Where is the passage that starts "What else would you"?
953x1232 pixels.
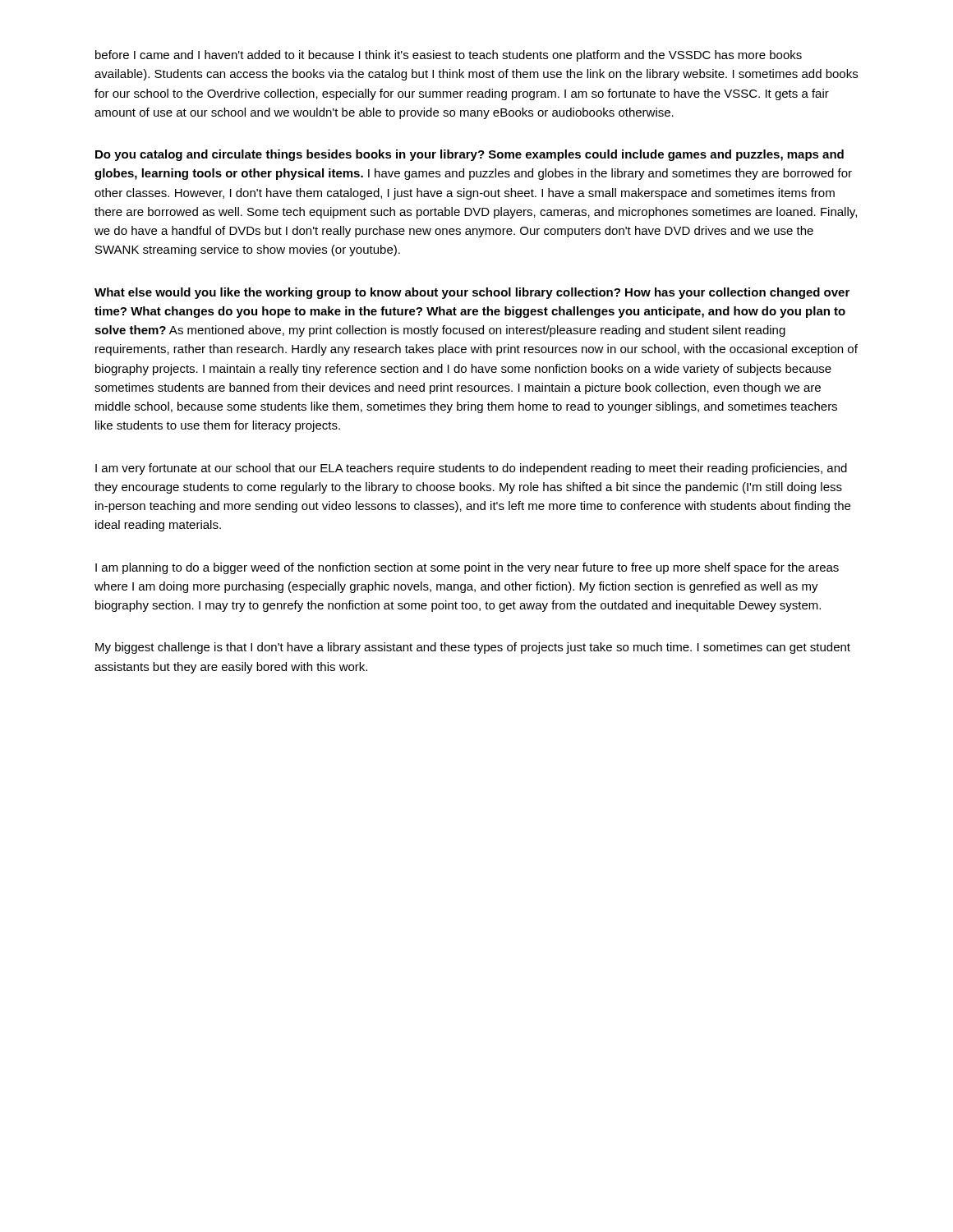[476, 358]
